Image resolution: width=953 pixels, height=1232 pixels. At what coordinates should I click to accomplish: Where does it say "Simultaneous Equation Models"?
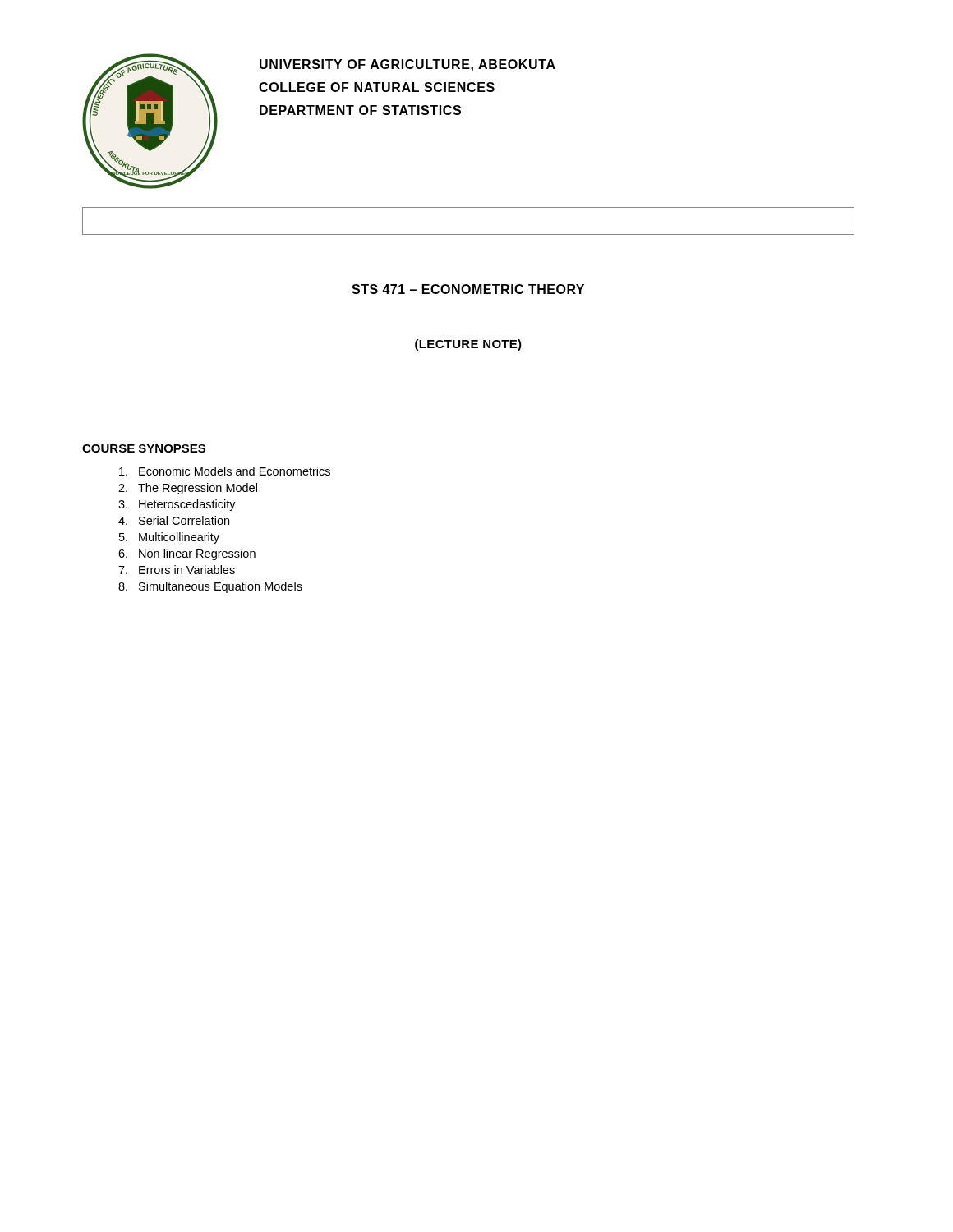(220, 586)
